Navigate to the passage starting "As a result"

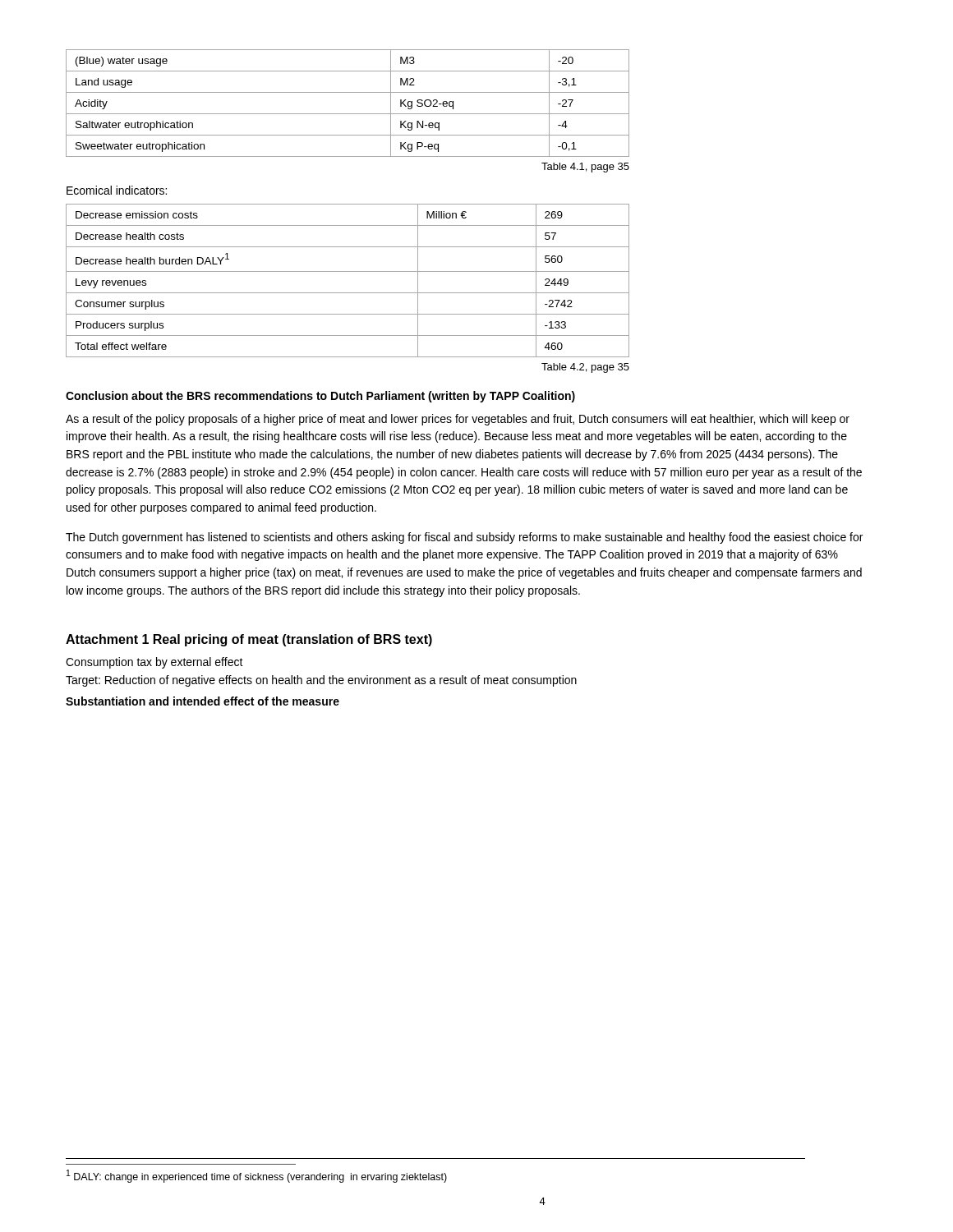(x=464, y=463)
